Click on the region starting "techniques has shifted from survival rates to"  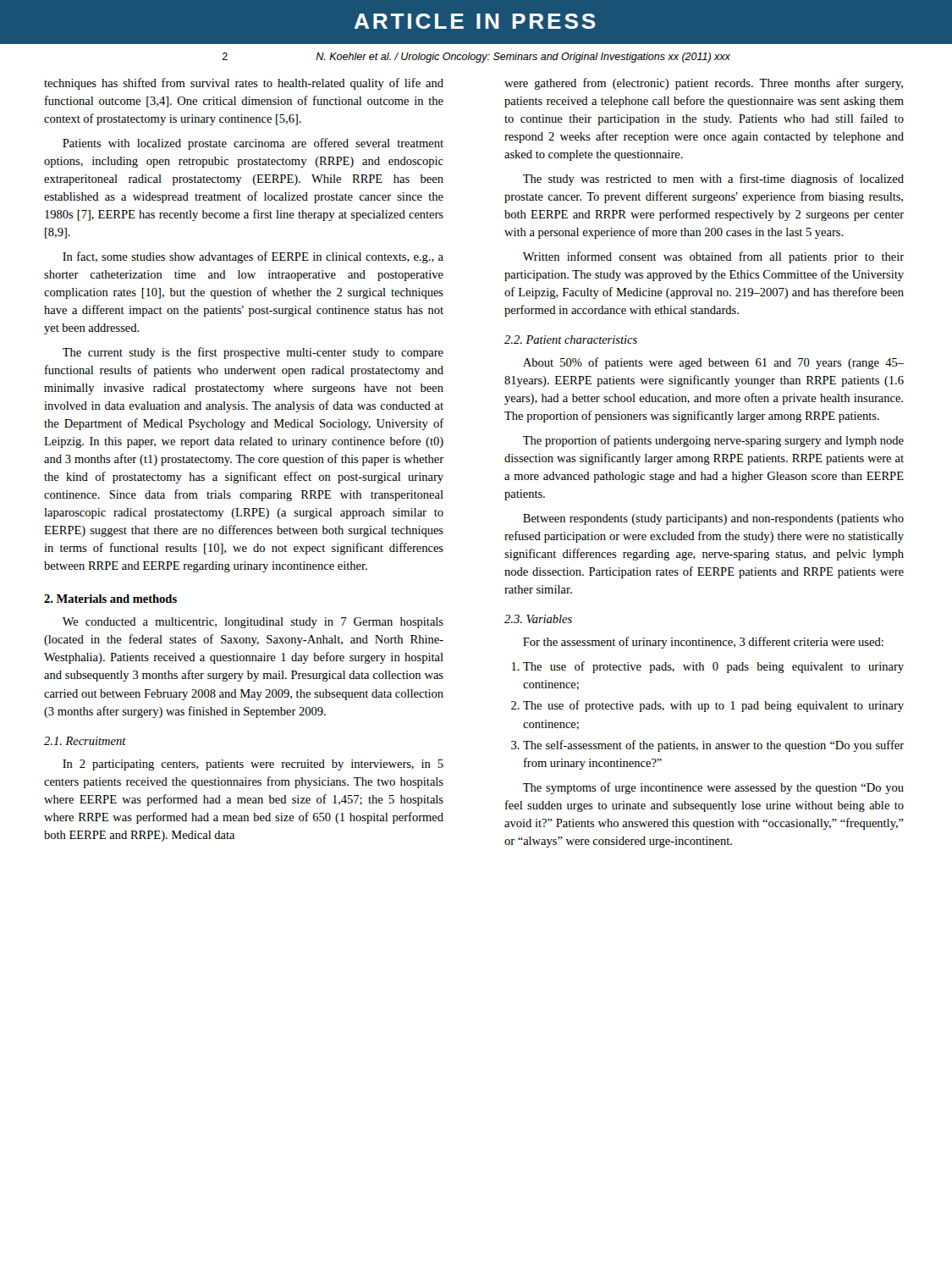point(244,101)
